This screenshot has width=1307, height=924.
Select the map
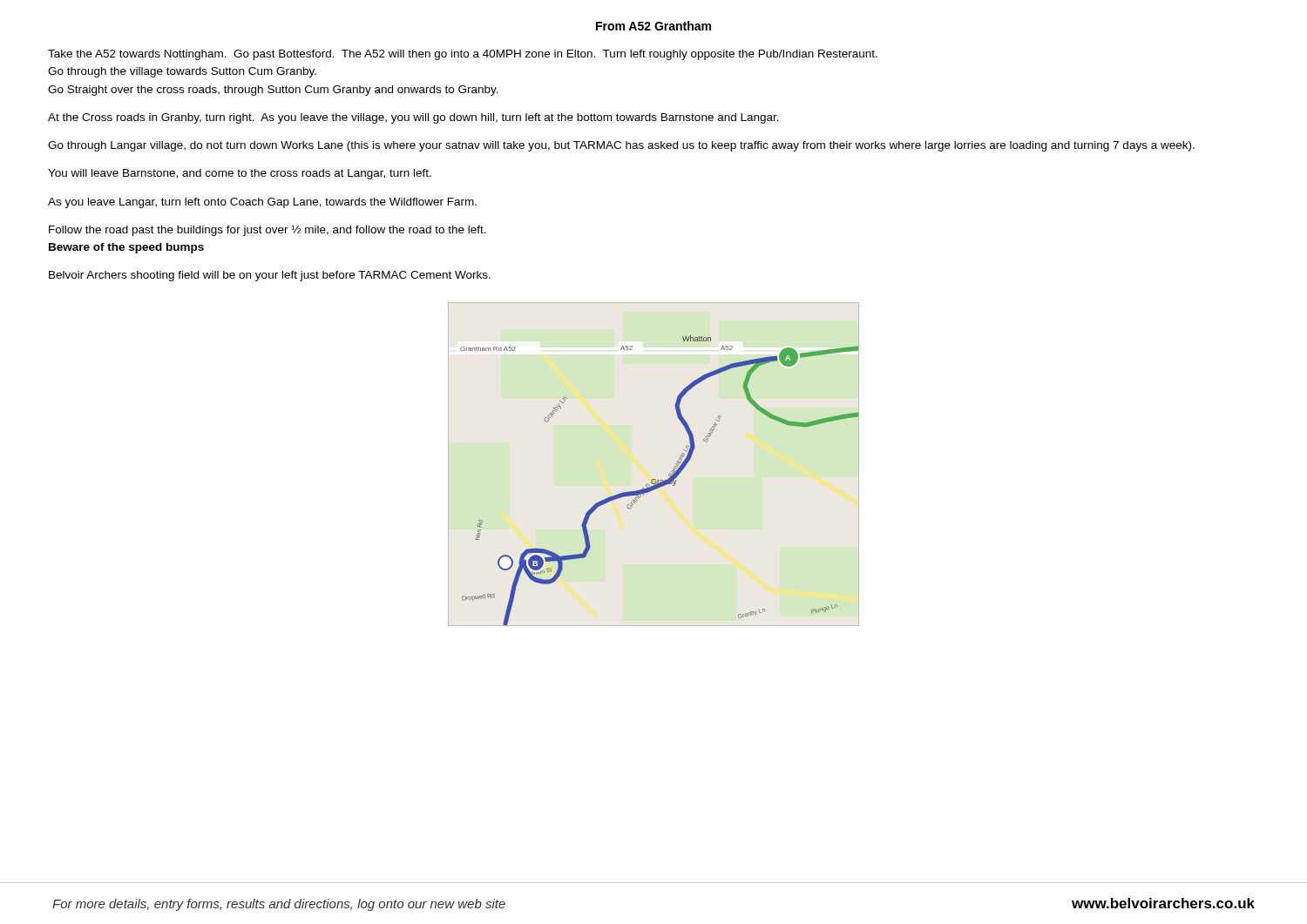pyautogui.click(x=654, y=465)
